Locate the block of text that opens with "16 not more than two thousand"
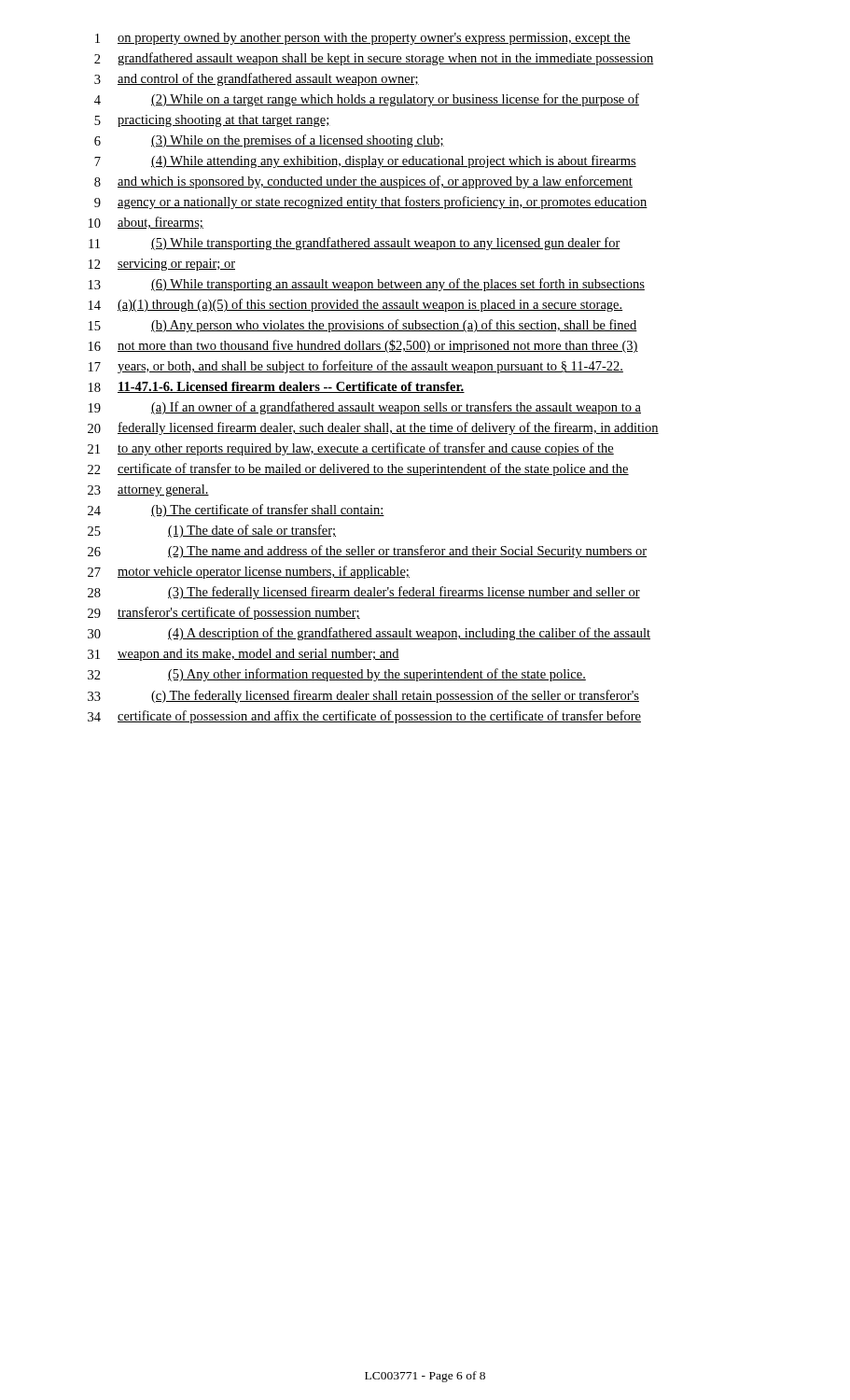This screenshot has height=1400, width=850. pos(431,346)
